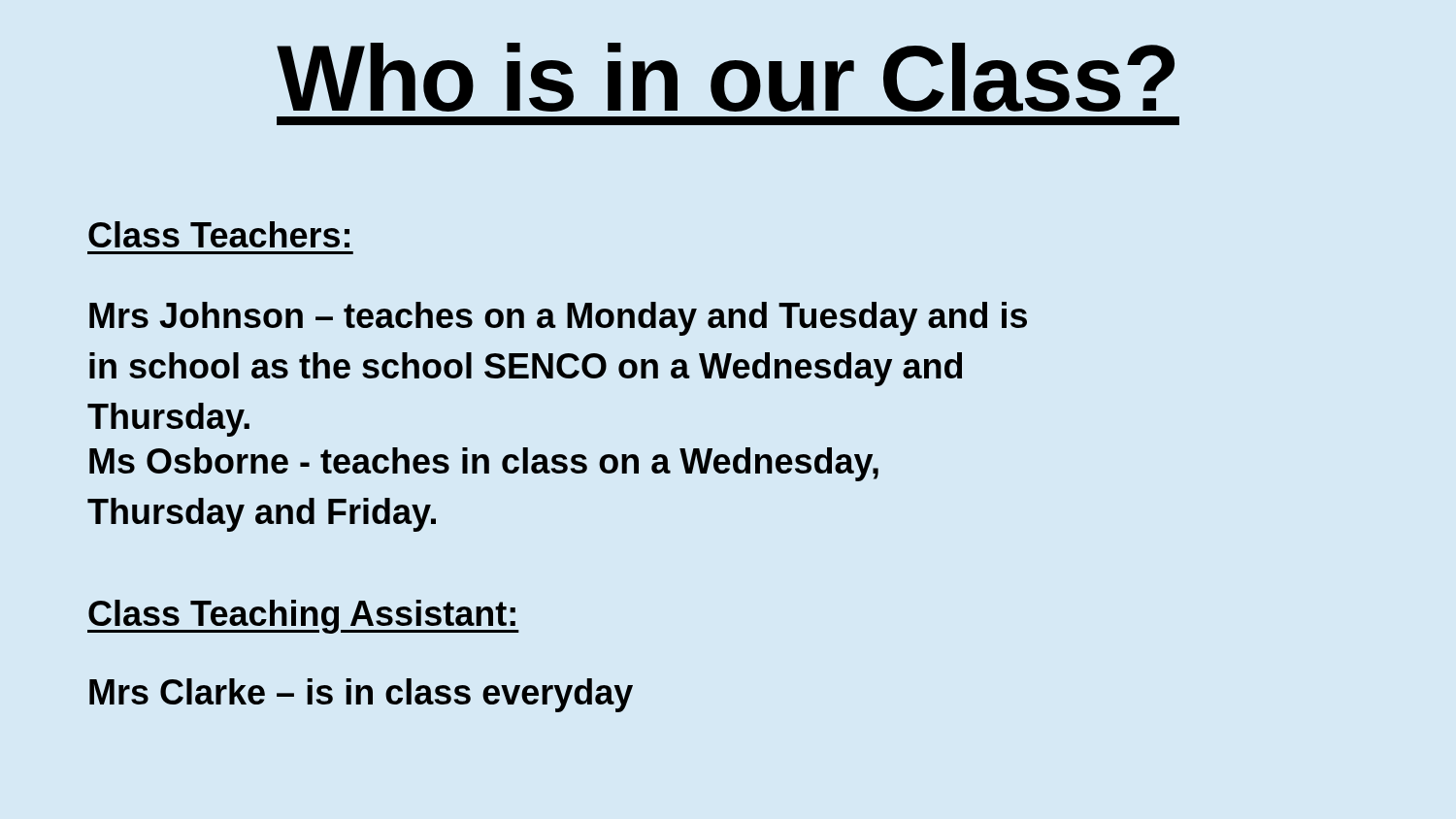The image size is (1456, 819).
Task: Find the text with the text "Mrs Clarke – is in class everyday"
Action: click(x=360, y=692)
